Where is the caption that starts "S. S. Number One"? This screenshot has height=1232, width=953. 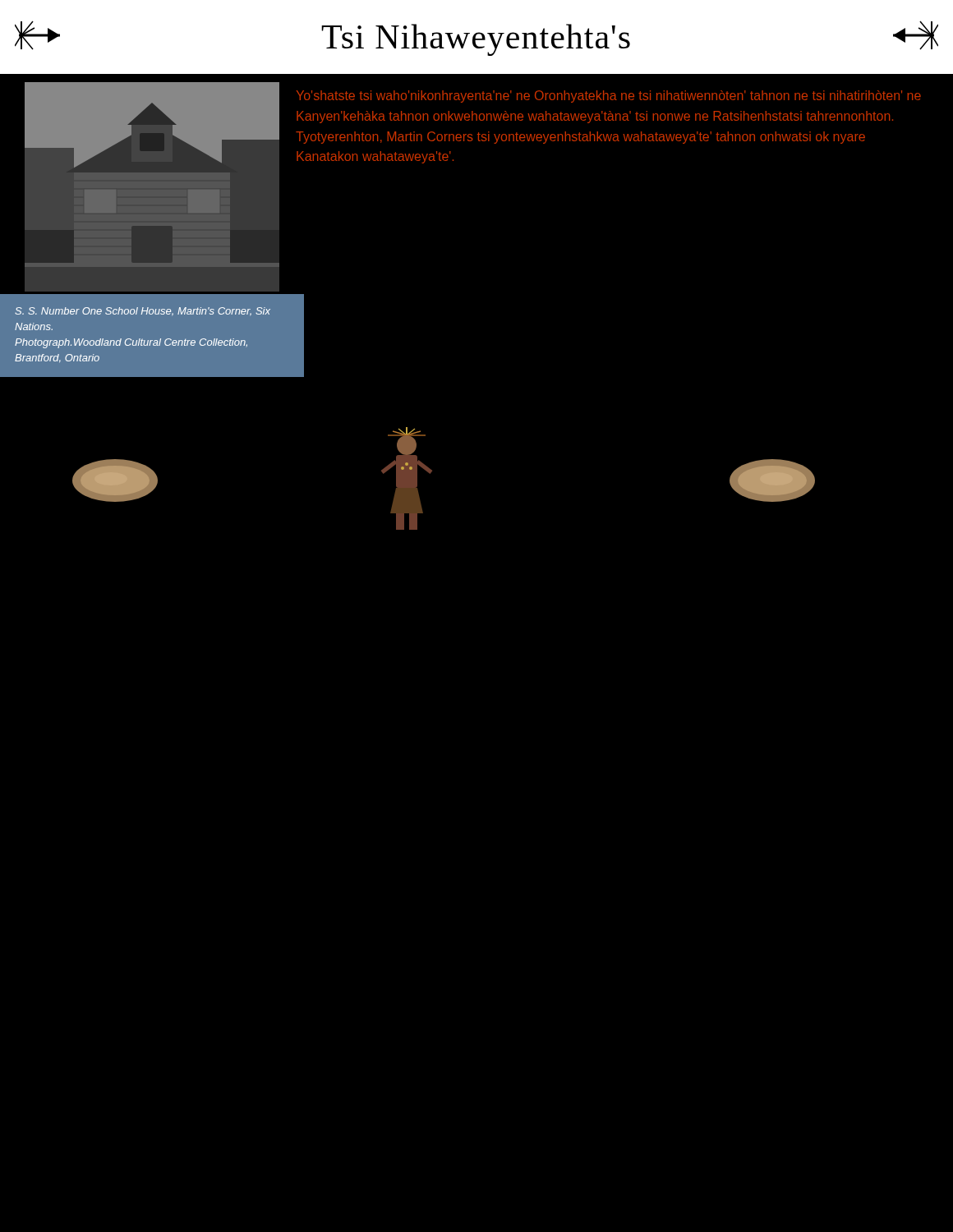[x=143, y=334]
